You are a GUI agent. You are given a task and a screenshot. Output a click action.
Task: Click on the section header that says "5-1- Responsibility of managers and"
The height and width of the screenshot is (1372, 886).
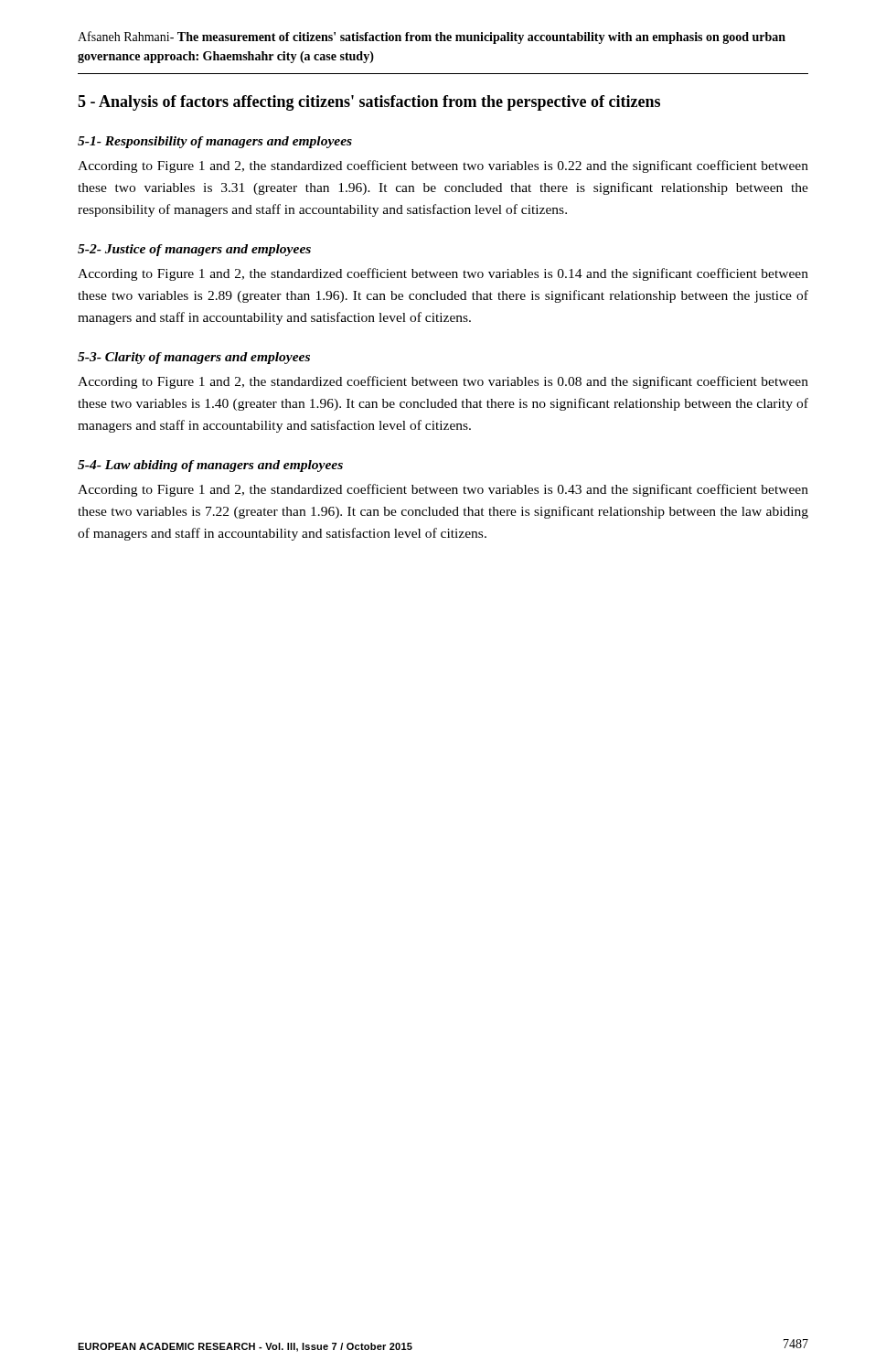(x=215, y=142)
